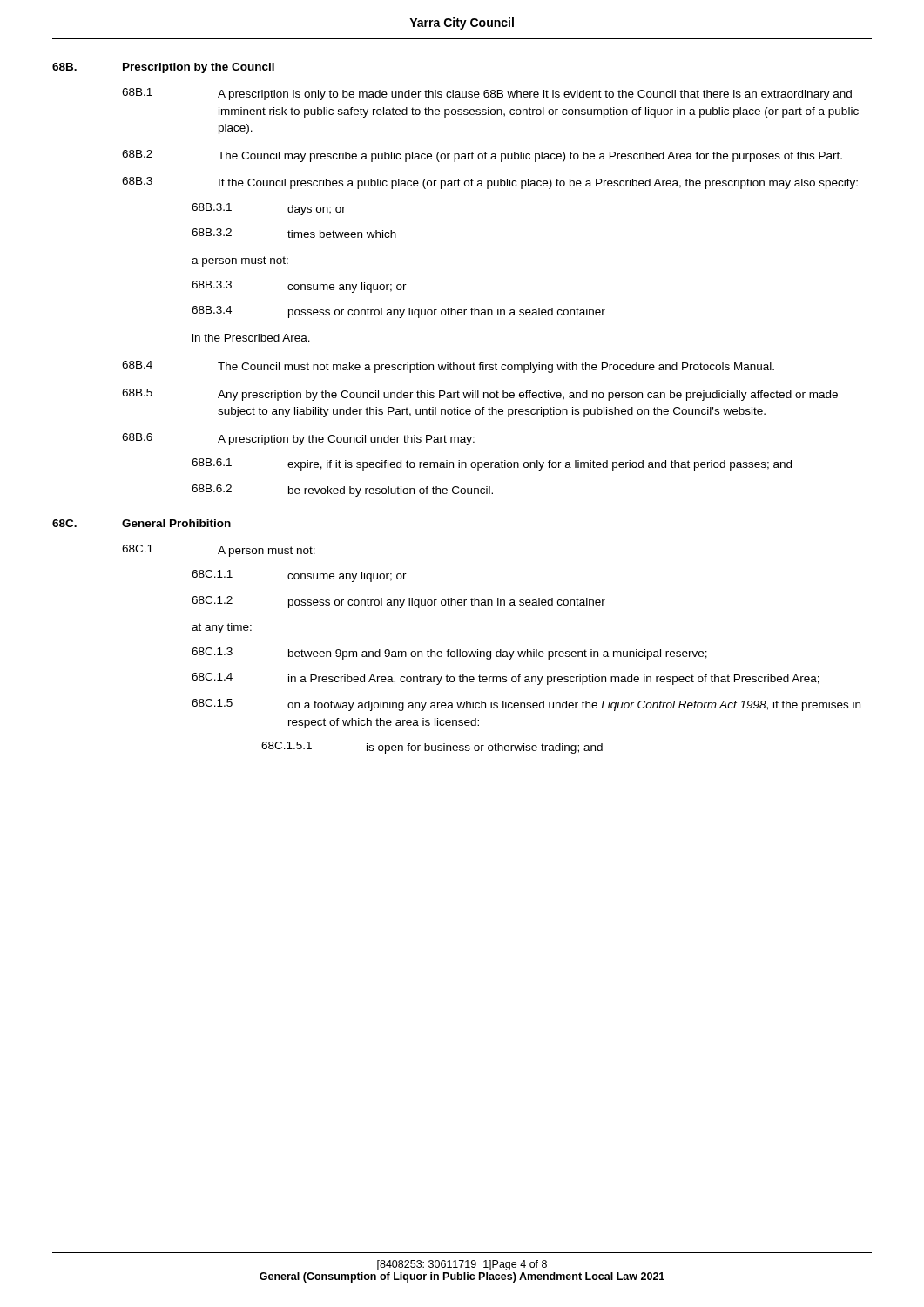This screenshot has width=924, height=1307.
Task: Select the element starting "68C.1.5.1 is open for business or otherwise trading;"
Action: [x=567, y=747]
